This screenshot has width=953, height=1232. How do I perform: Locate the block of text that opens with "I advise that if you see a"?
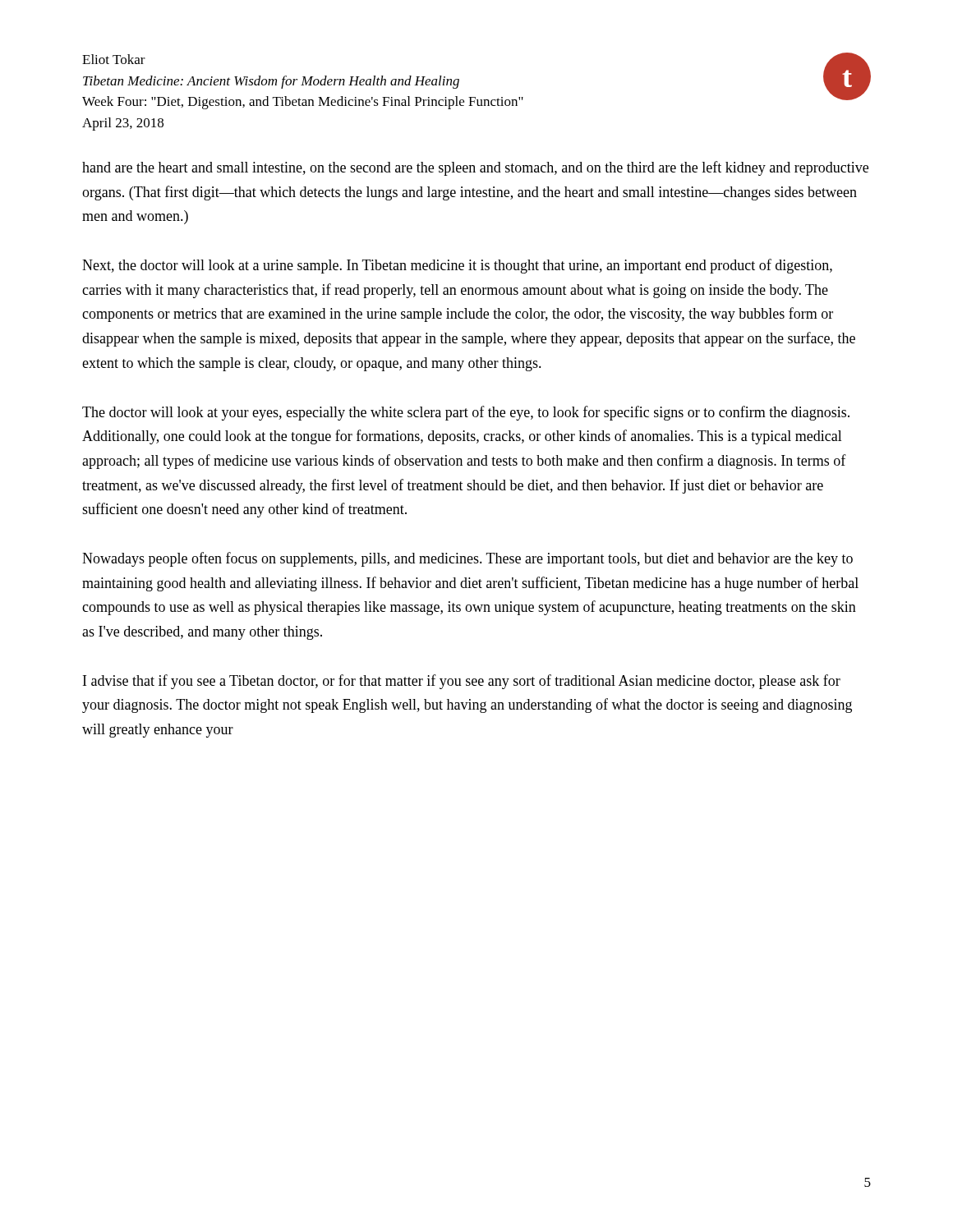(x=467, y=705)
